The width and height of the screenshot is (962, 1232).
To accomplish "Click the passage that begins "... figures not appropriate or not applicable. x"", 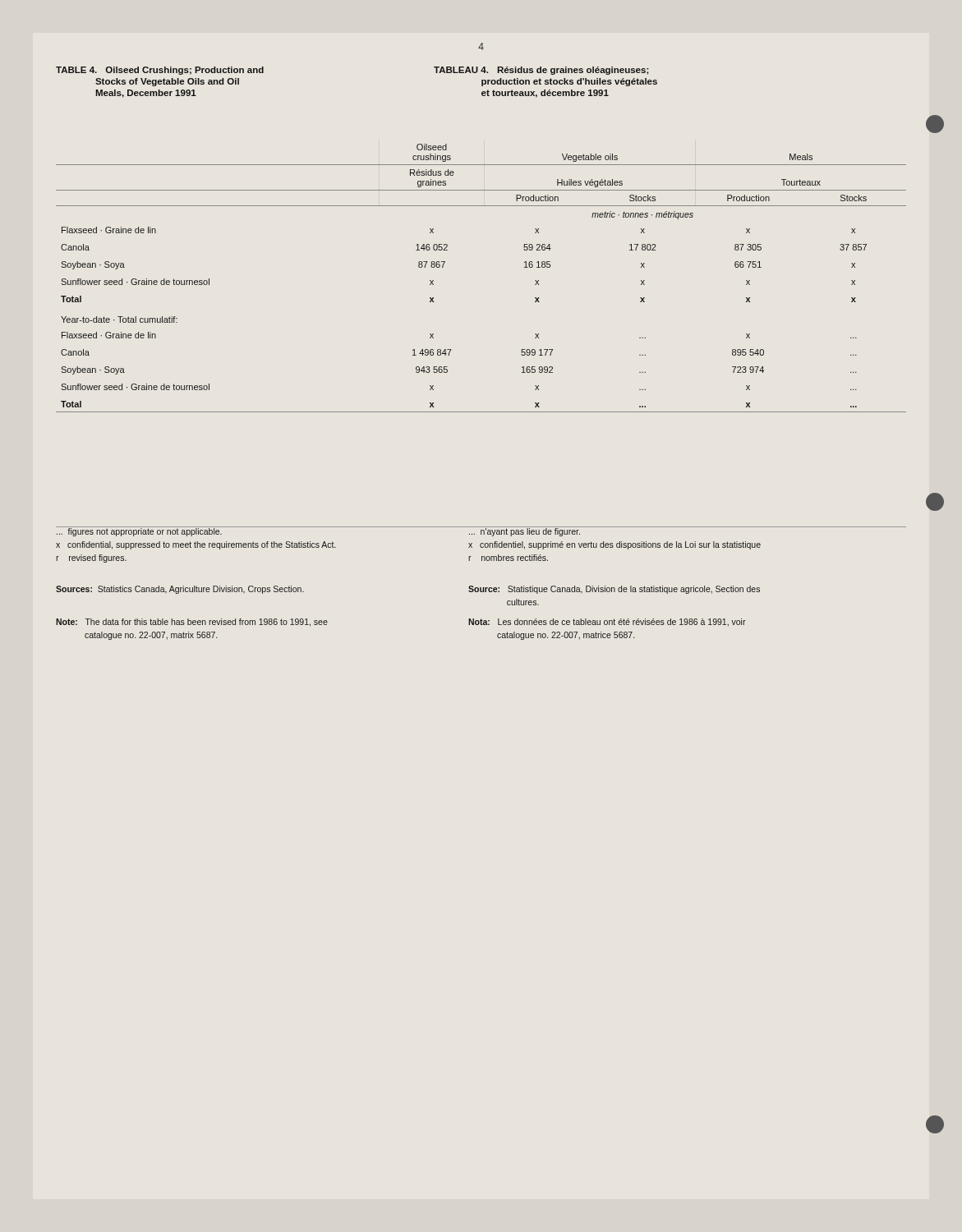I will [253, 545].
